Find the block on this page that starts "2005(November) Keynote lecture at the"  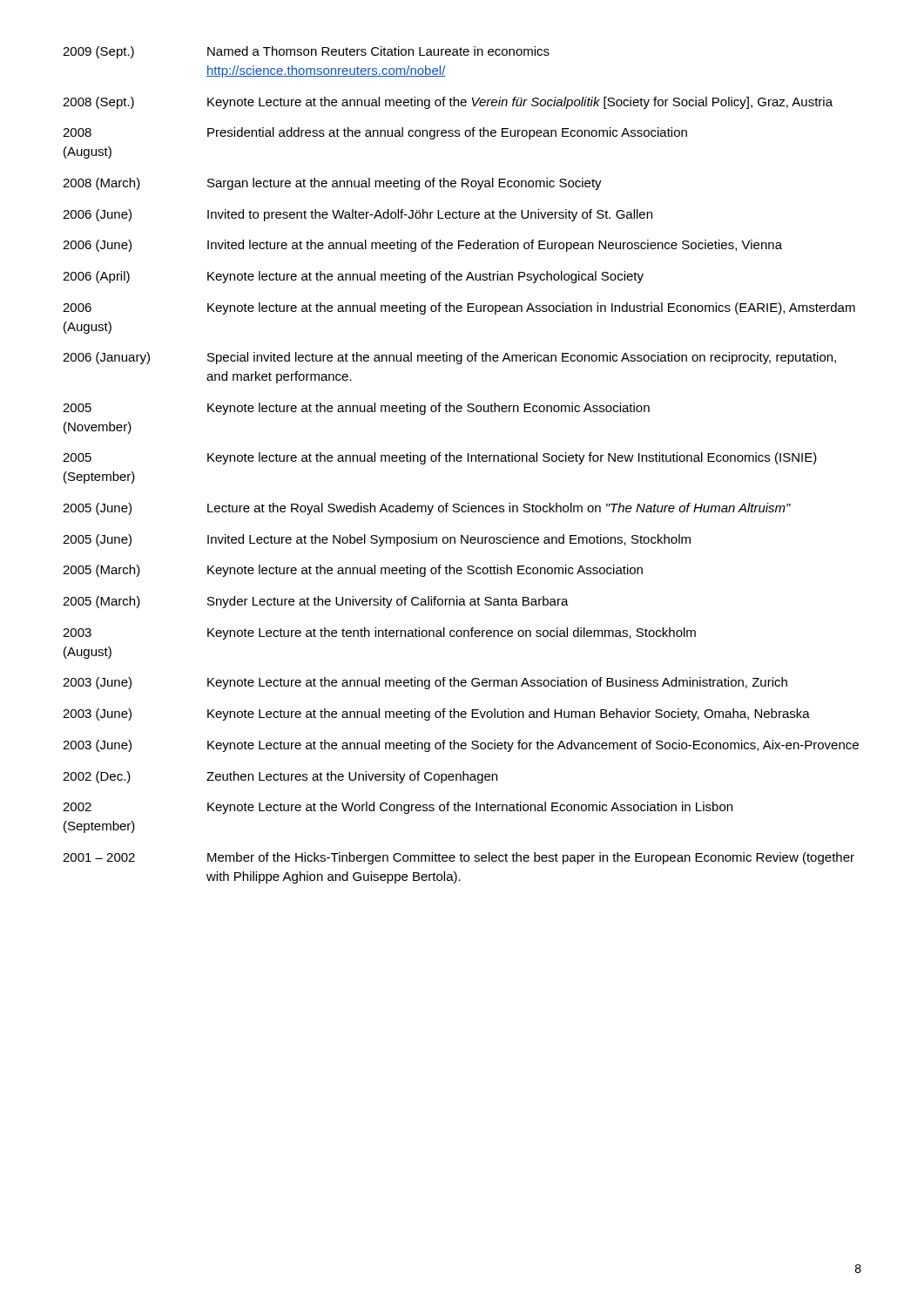pyautogui.click(x=462, y=417)
